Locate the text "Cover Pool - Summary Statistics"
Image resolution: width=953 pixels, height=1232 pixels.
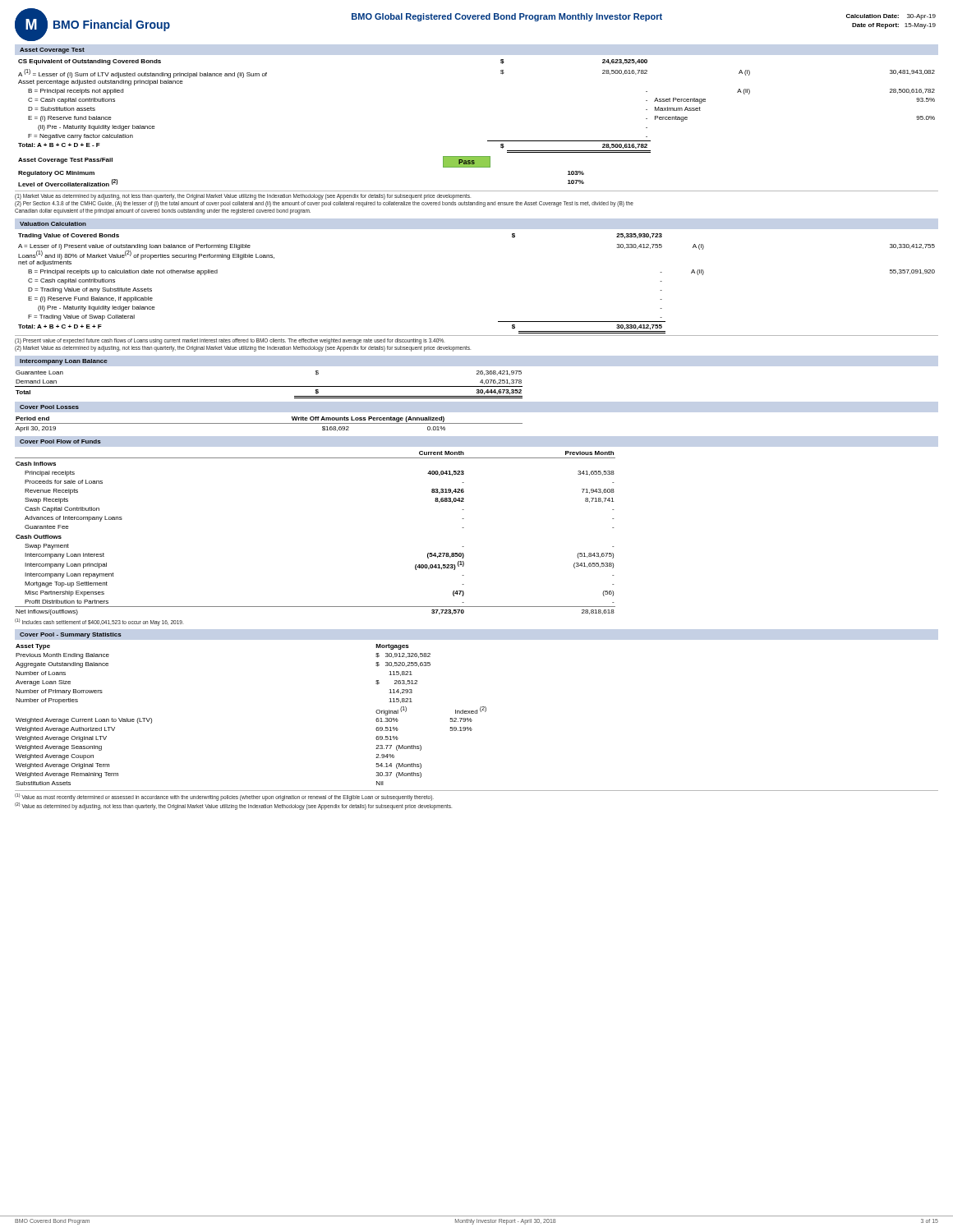[x=70, y=634]
